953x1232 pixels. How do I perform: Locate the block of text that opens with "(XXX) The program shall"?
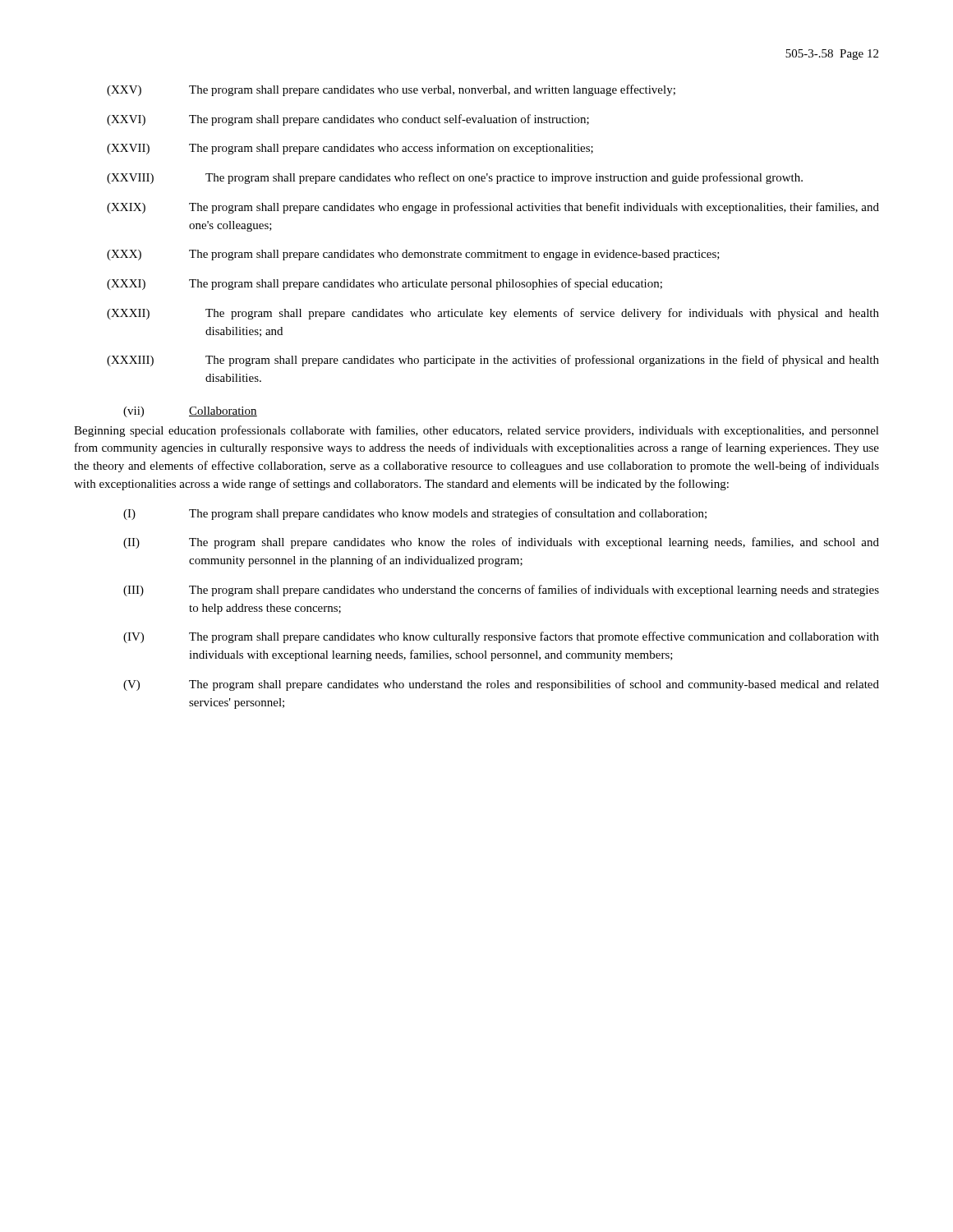click(476, 255)
